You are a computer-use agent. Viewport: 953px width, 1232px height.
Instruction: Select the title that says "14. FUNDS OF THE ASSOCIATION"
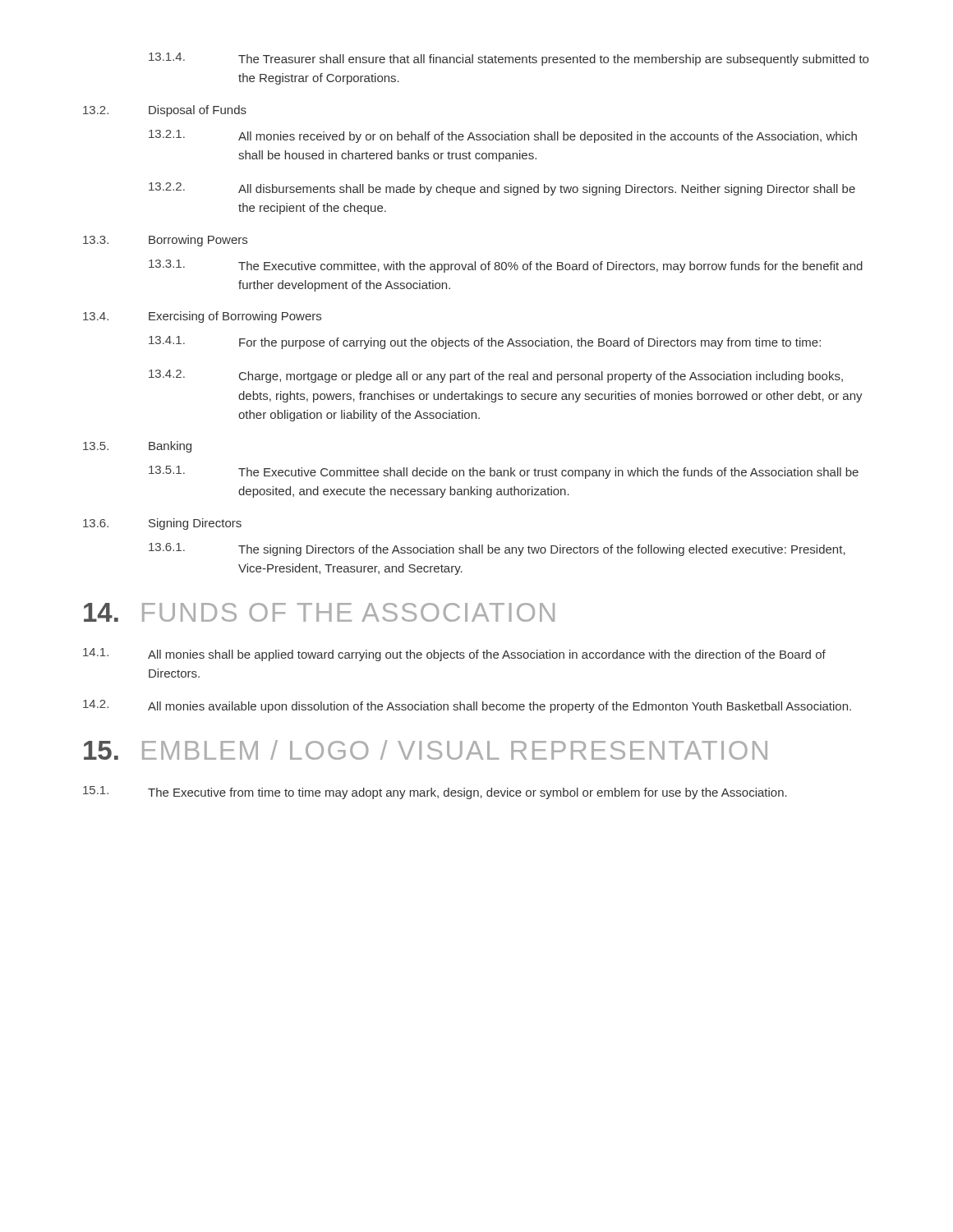(x=320, y=613)
